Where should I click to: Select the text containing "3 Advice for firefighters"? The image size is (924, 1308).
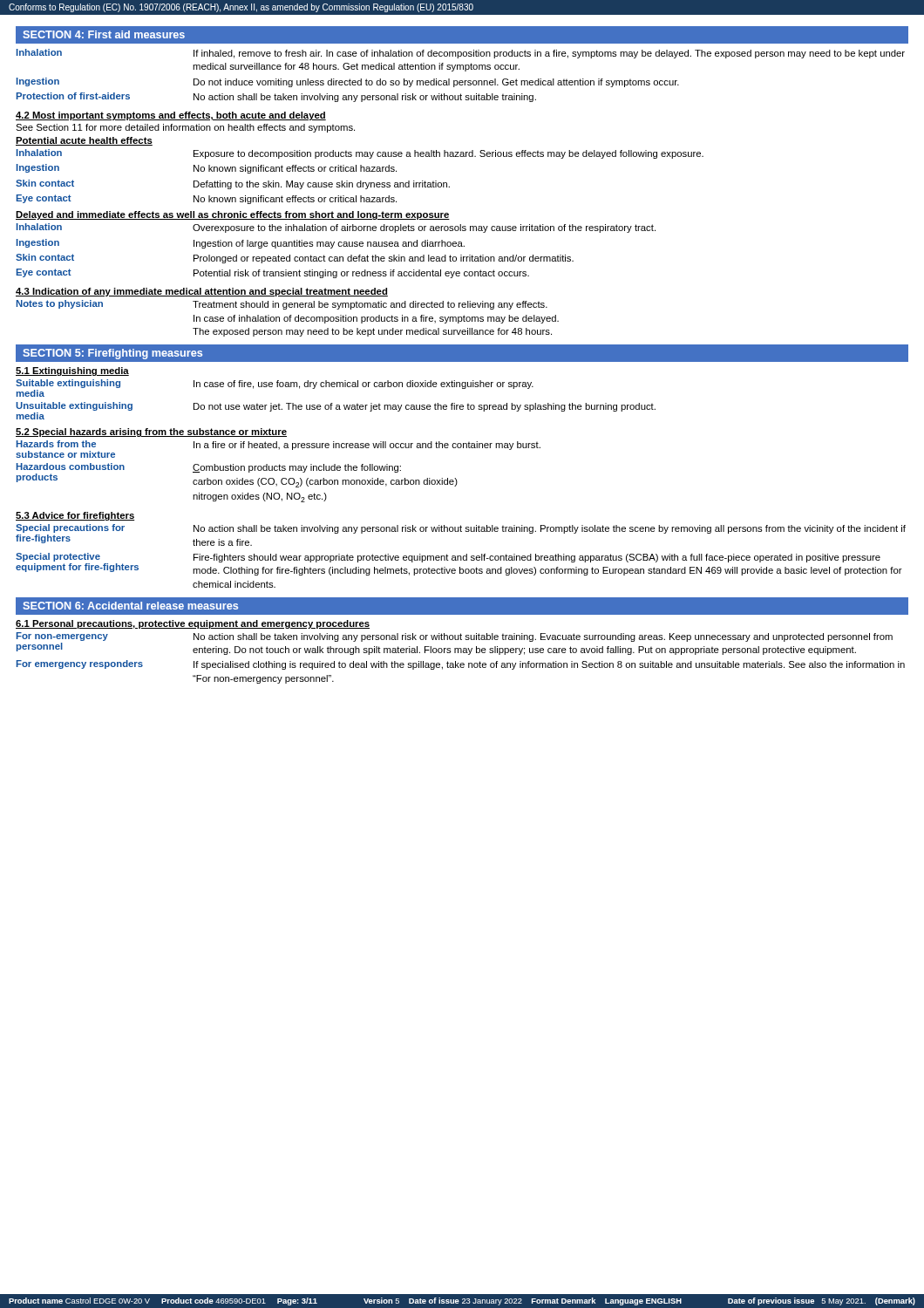[x=75, y=516]
